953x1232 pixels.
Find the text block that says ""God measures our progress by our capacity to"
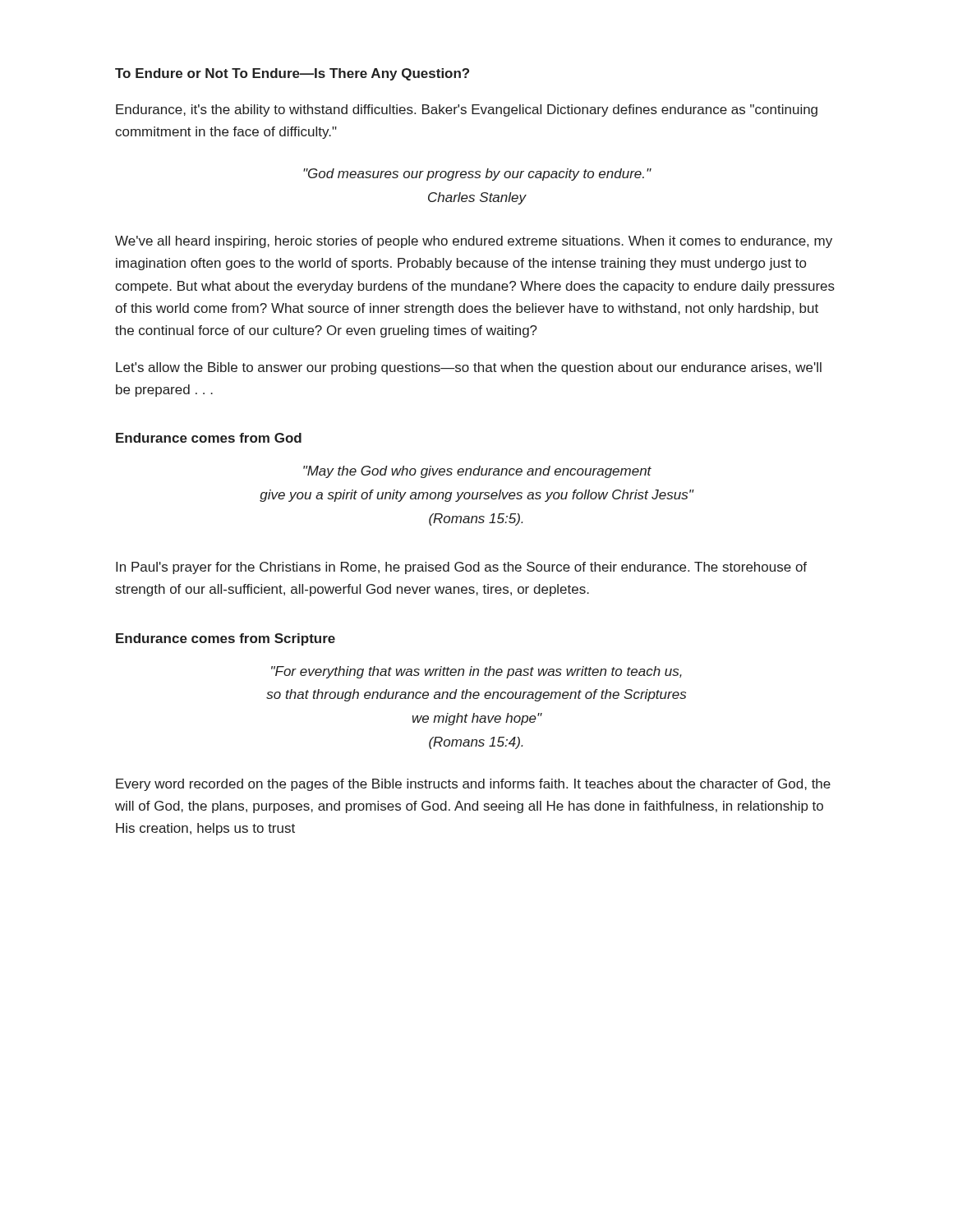click(476, 186)
